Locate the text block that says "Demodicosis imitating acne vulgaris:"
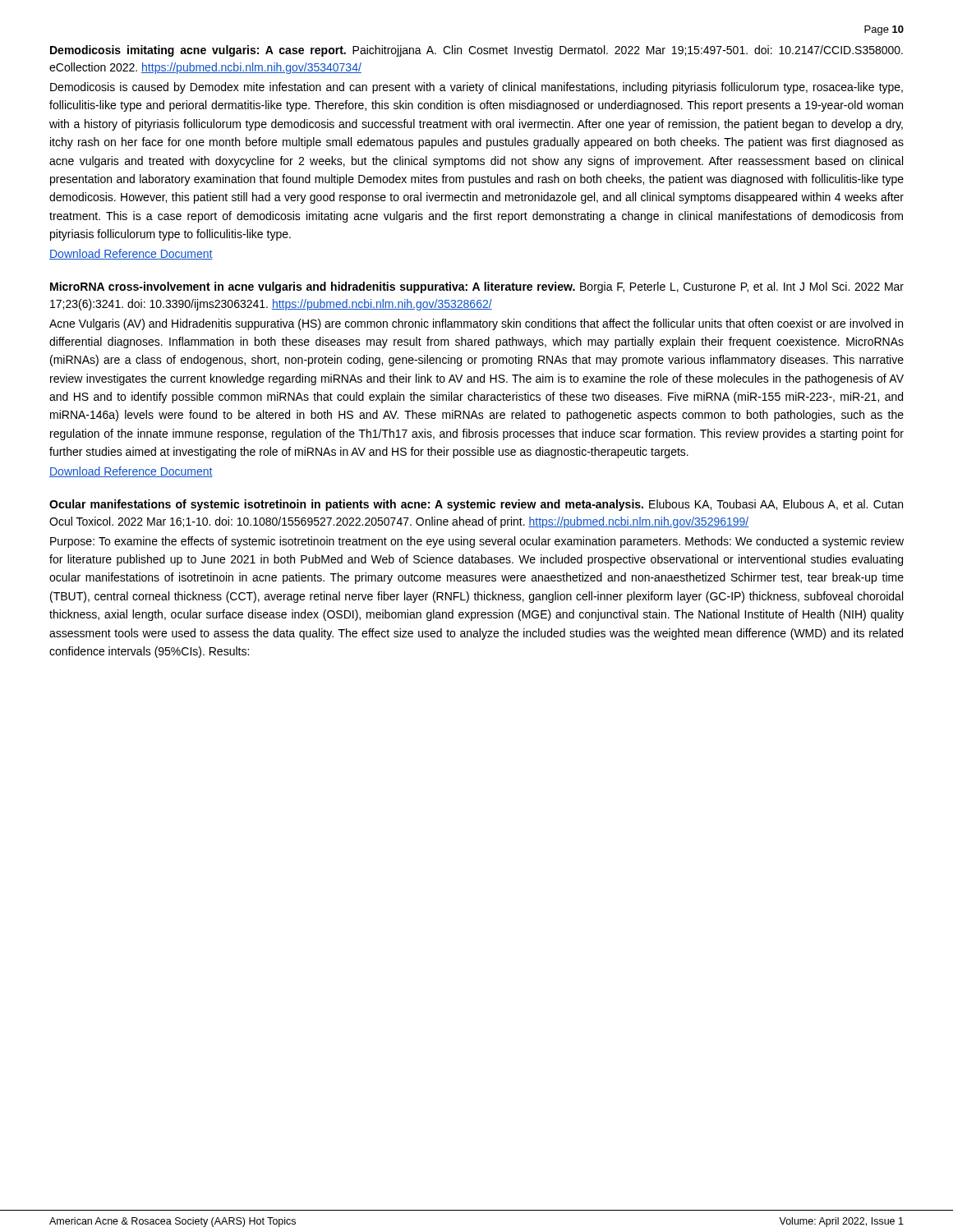This screenshot has width=953, height=1232. [476, 151]
